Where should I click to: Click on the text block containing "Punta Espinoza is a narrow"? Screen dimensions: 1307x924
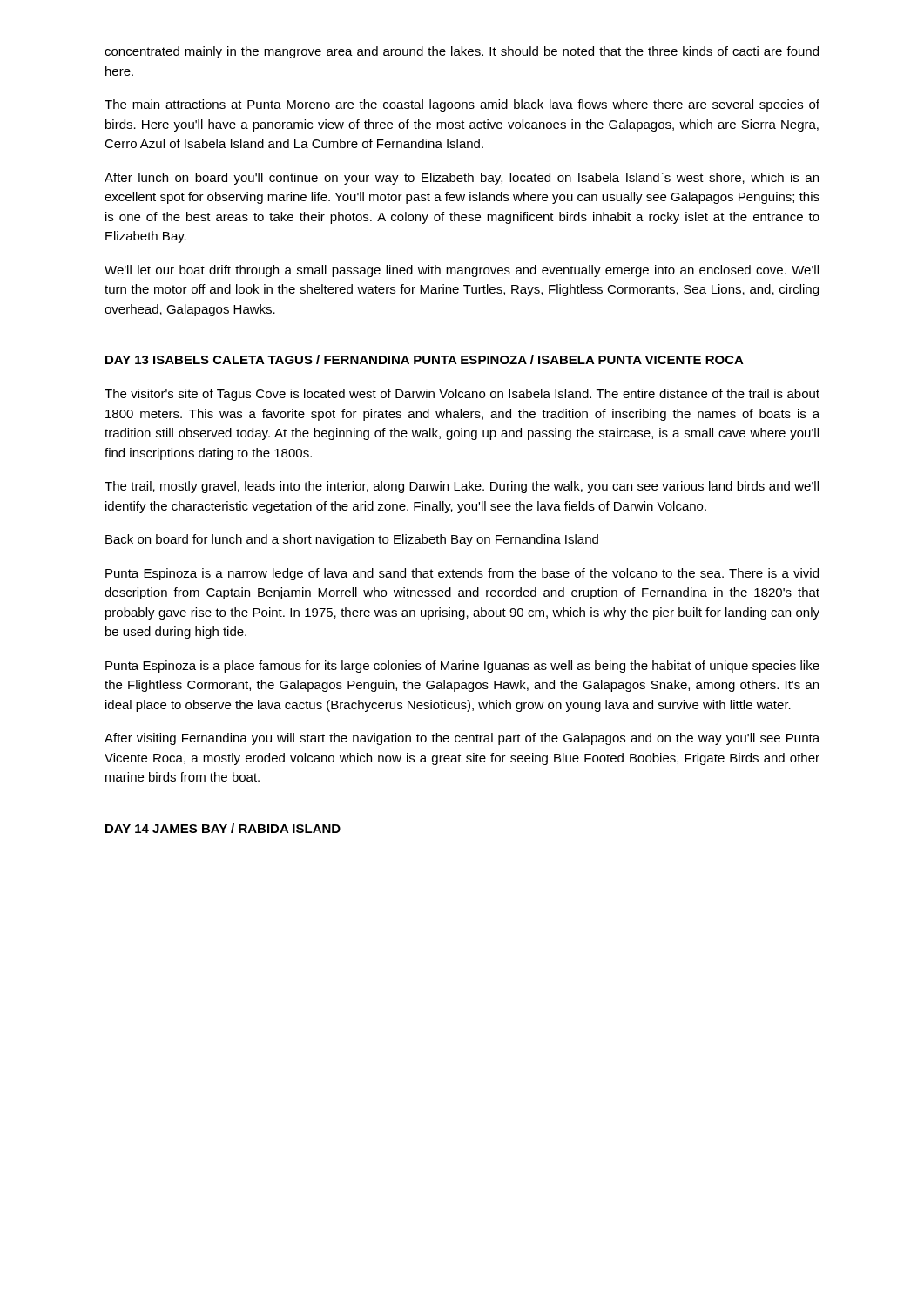[462, 603]
